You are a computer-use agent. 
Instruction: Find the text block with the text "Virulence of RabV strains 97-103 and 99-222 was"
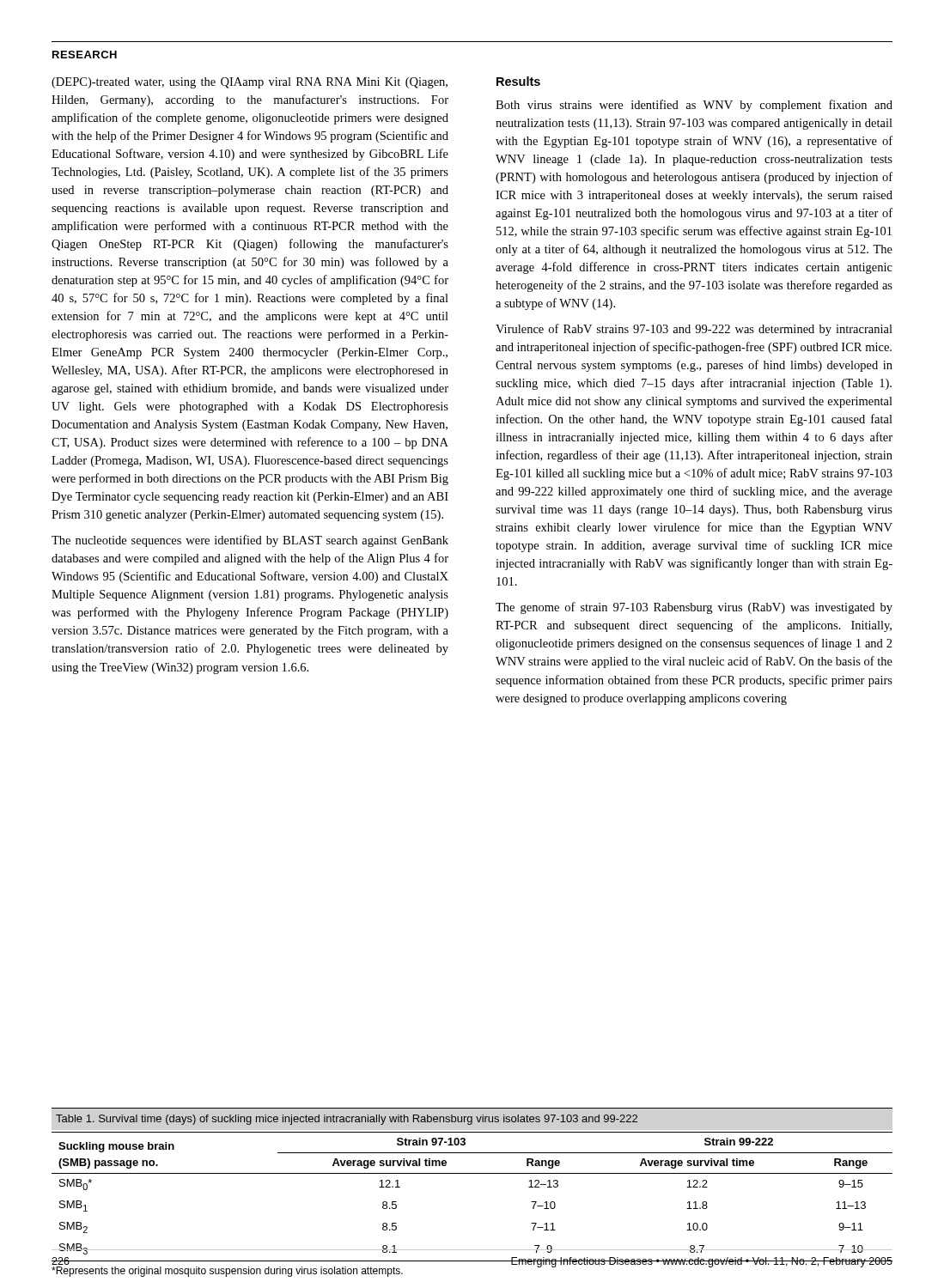pos(694,455)
